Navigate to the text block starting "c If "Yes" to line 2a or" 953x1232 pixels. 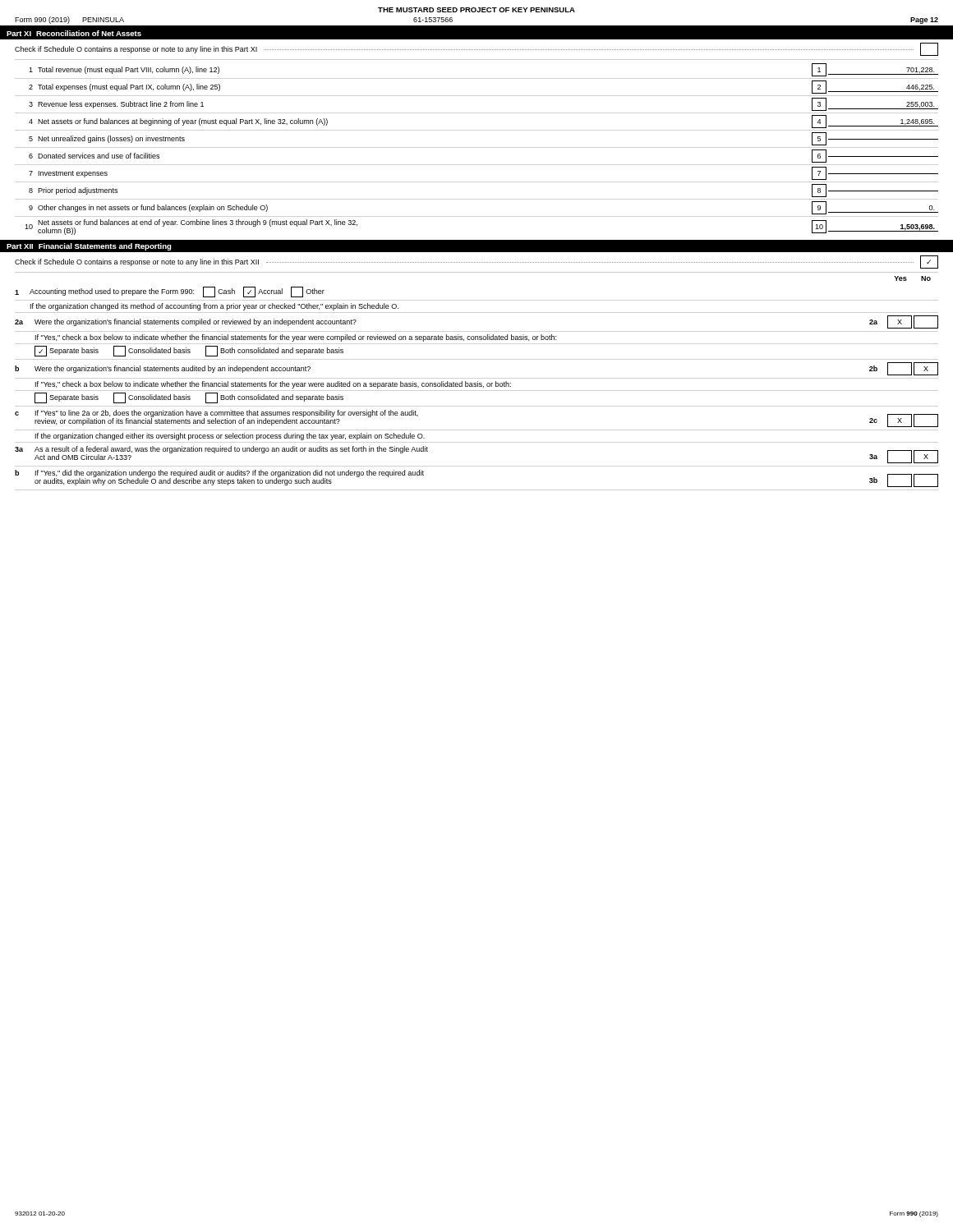coord(199,420)
